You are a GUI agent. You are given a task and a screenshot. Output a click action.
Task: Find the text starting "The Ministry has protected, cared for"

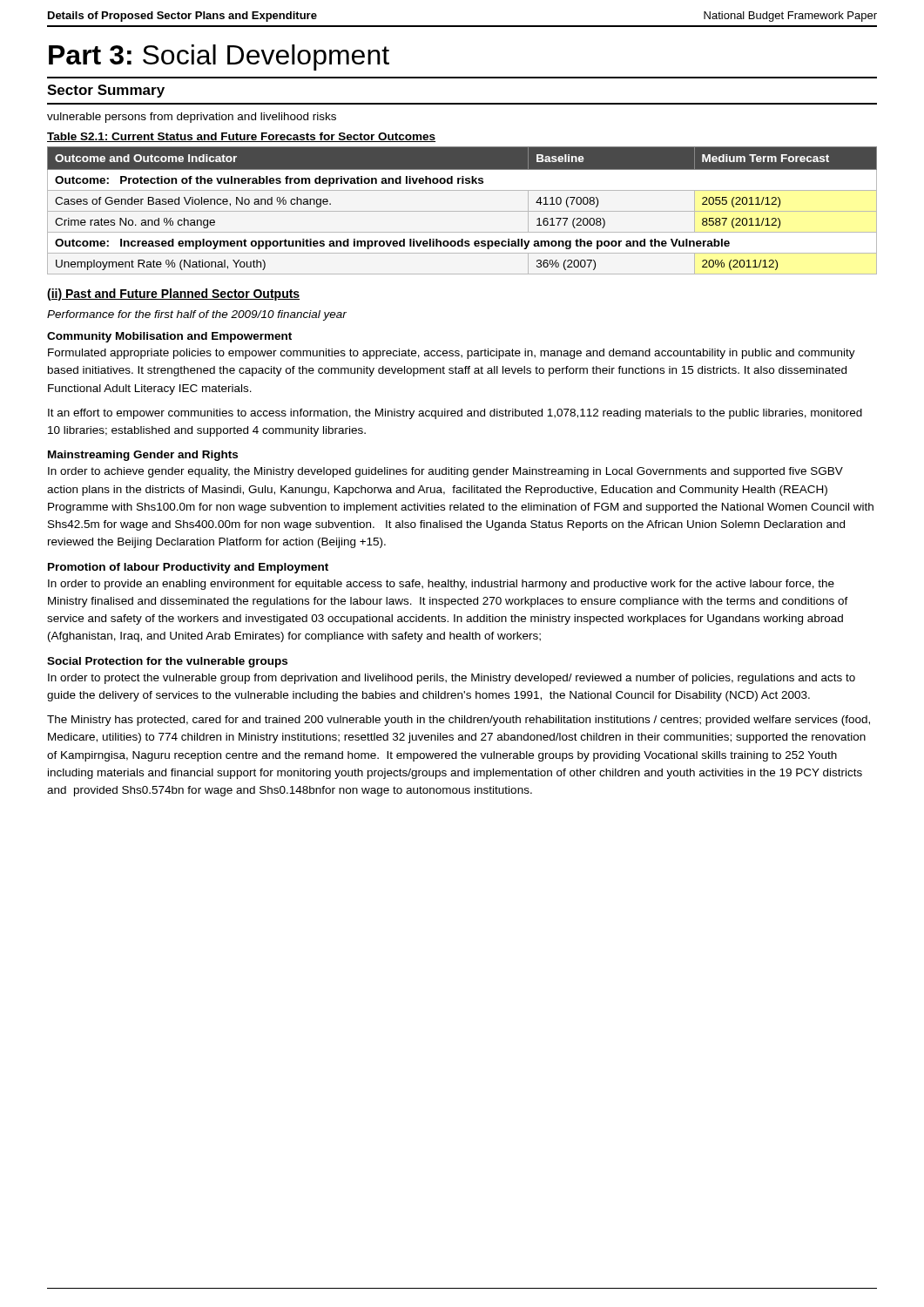pos(462,755)
